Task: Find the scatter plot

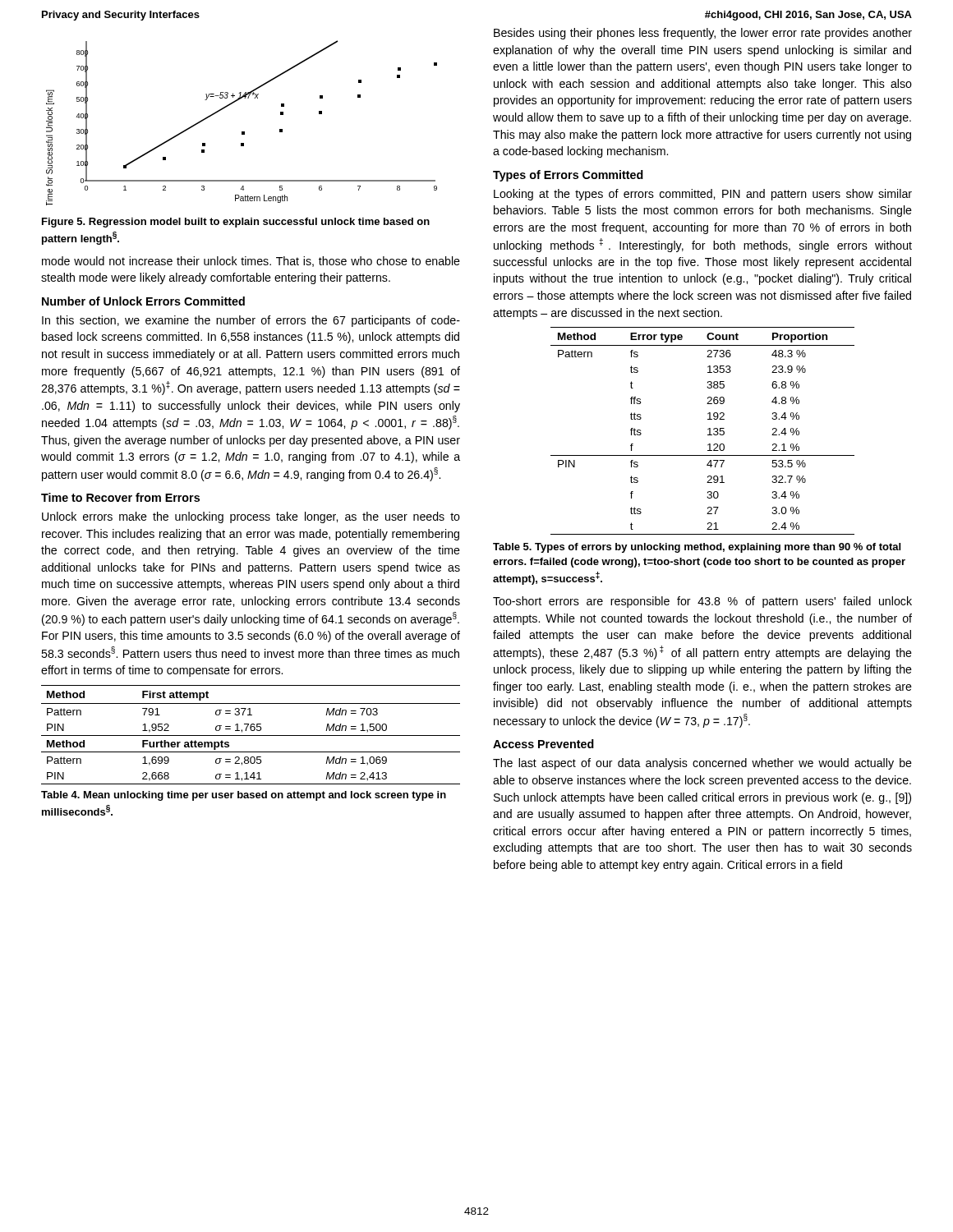Action: [x=251, y=116]
